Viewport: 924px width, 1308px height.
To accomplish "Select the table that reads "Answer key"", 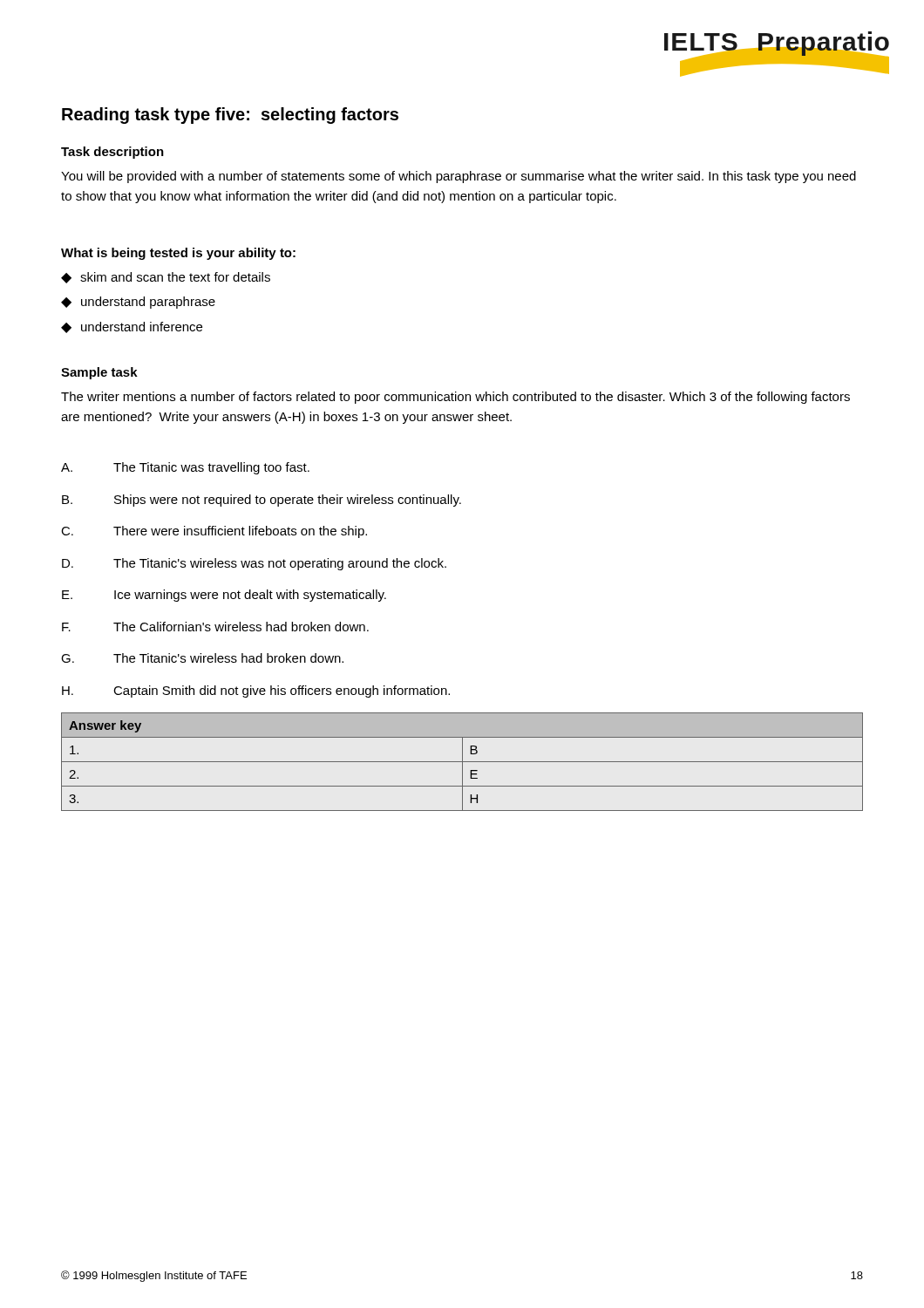I will 462,762.
